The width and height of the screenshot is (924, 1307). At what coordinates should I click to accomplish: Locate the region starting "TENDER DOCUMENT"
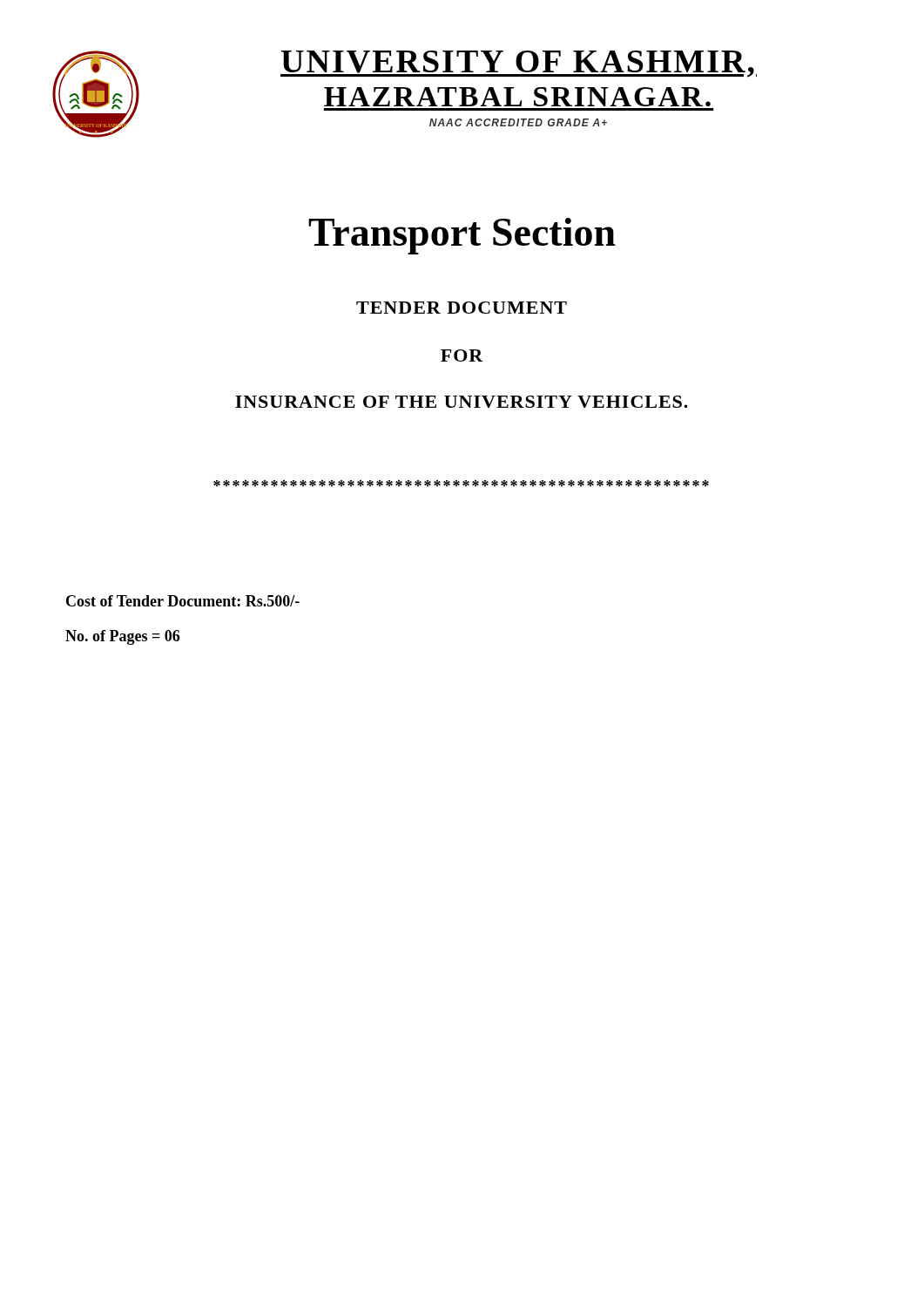pos(462,307)
